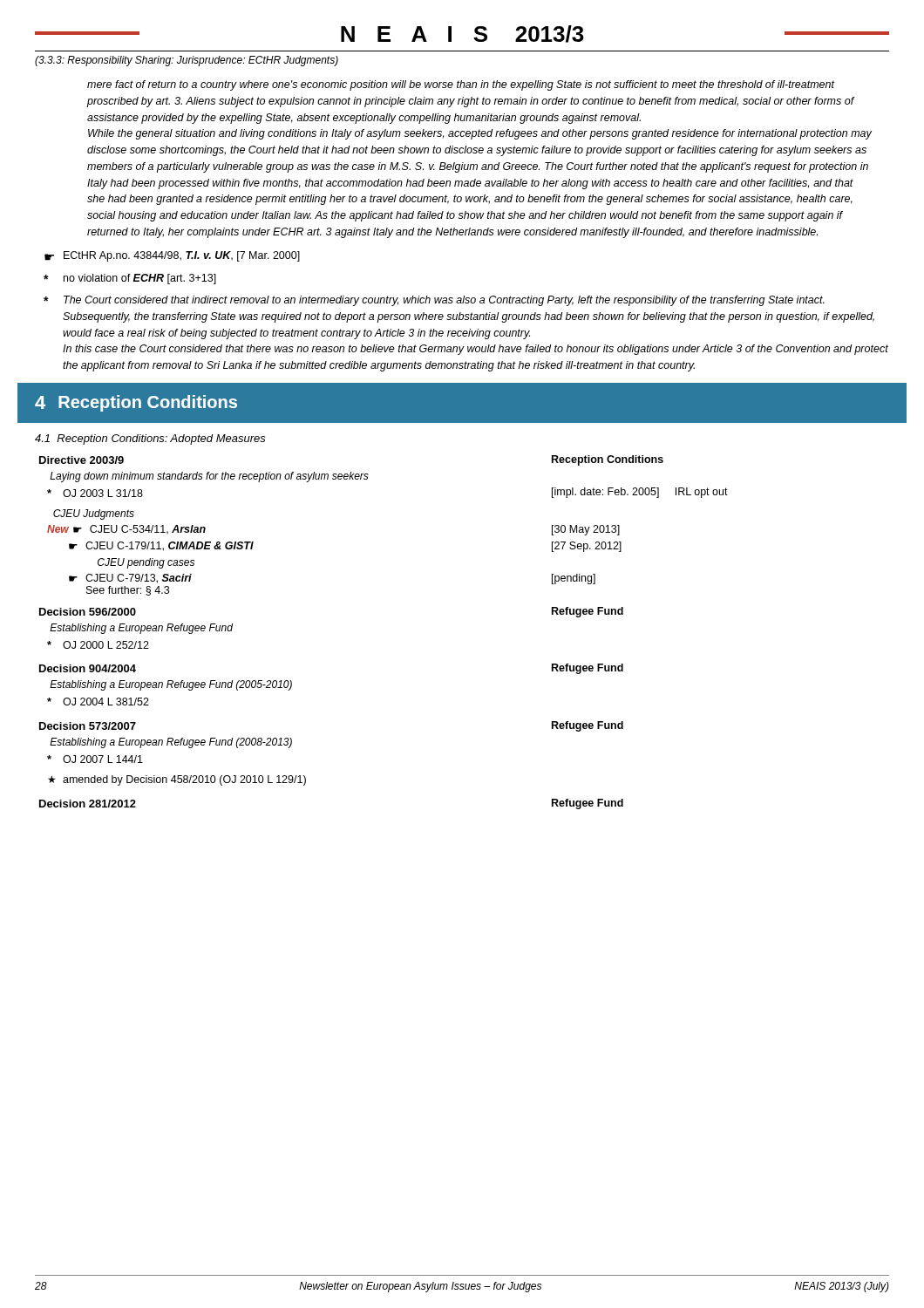The height and width of the screenshot is (1308, 924).
Task: Locate the block of text that opens with "mere fact of return to a country"
Action: [479, 158]
